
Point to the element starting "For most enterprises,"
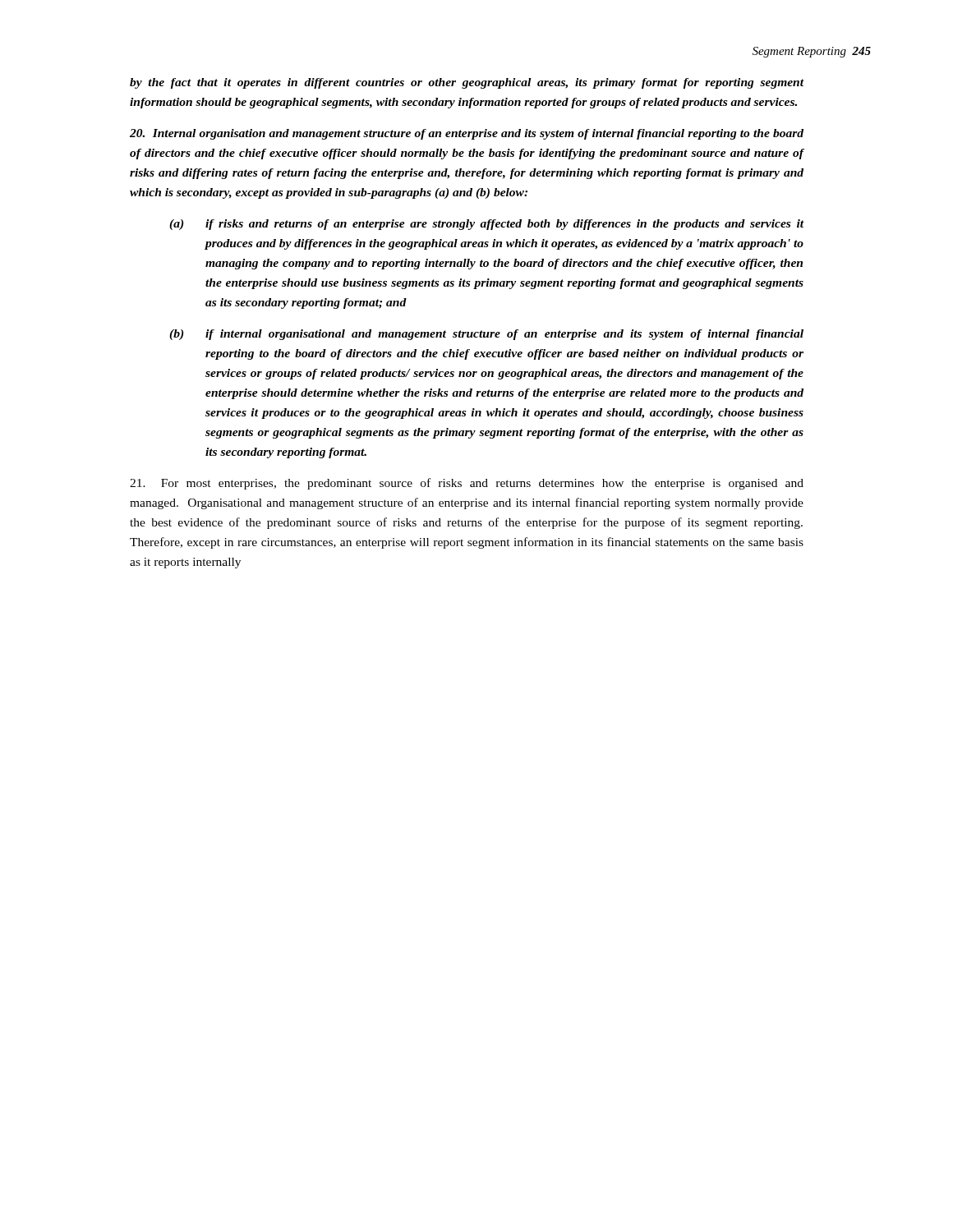(x=467, y=522)
